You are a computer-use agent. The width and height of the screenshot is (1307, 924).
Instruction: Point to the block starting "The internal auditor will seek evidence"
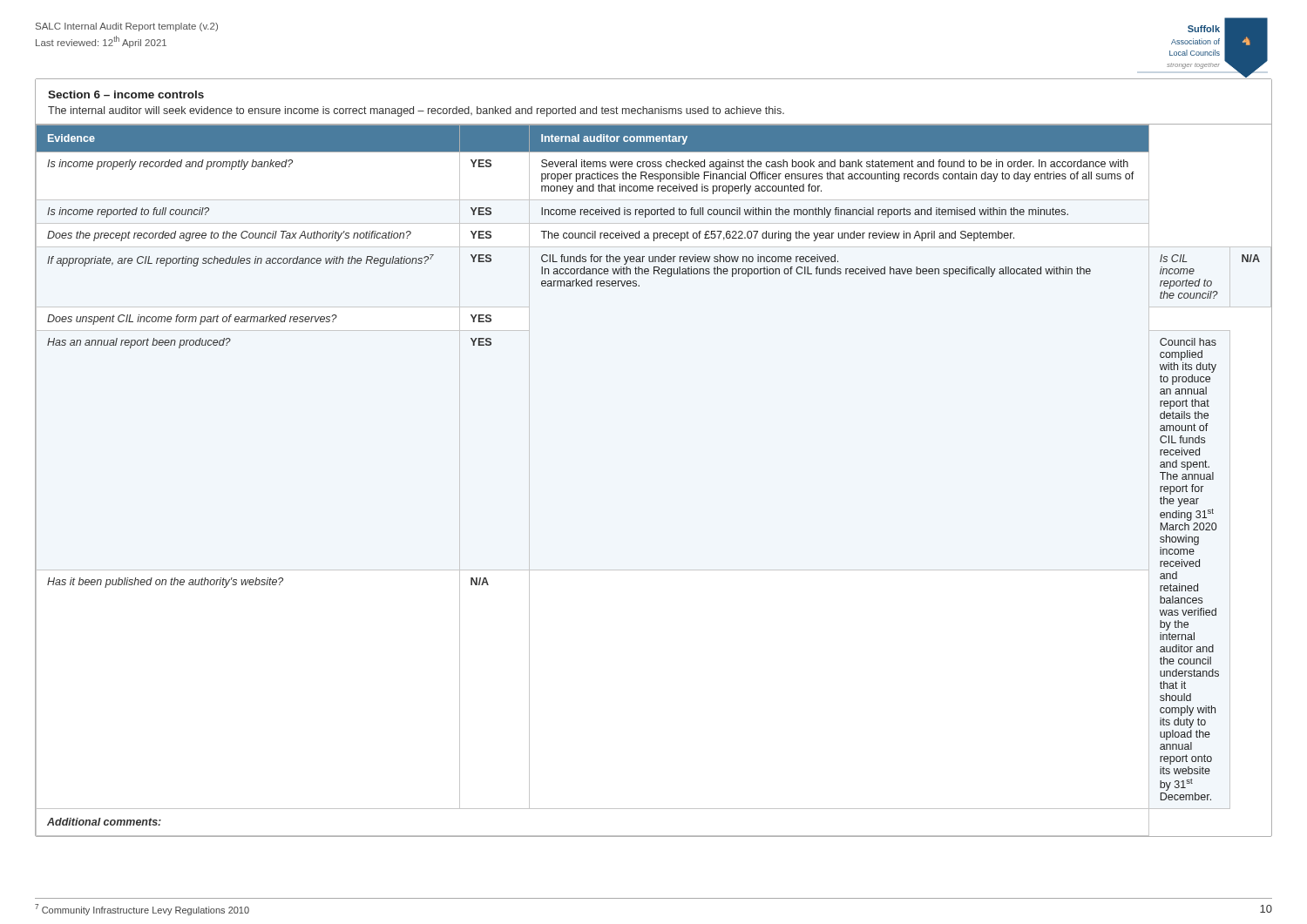tap(416, 111)
